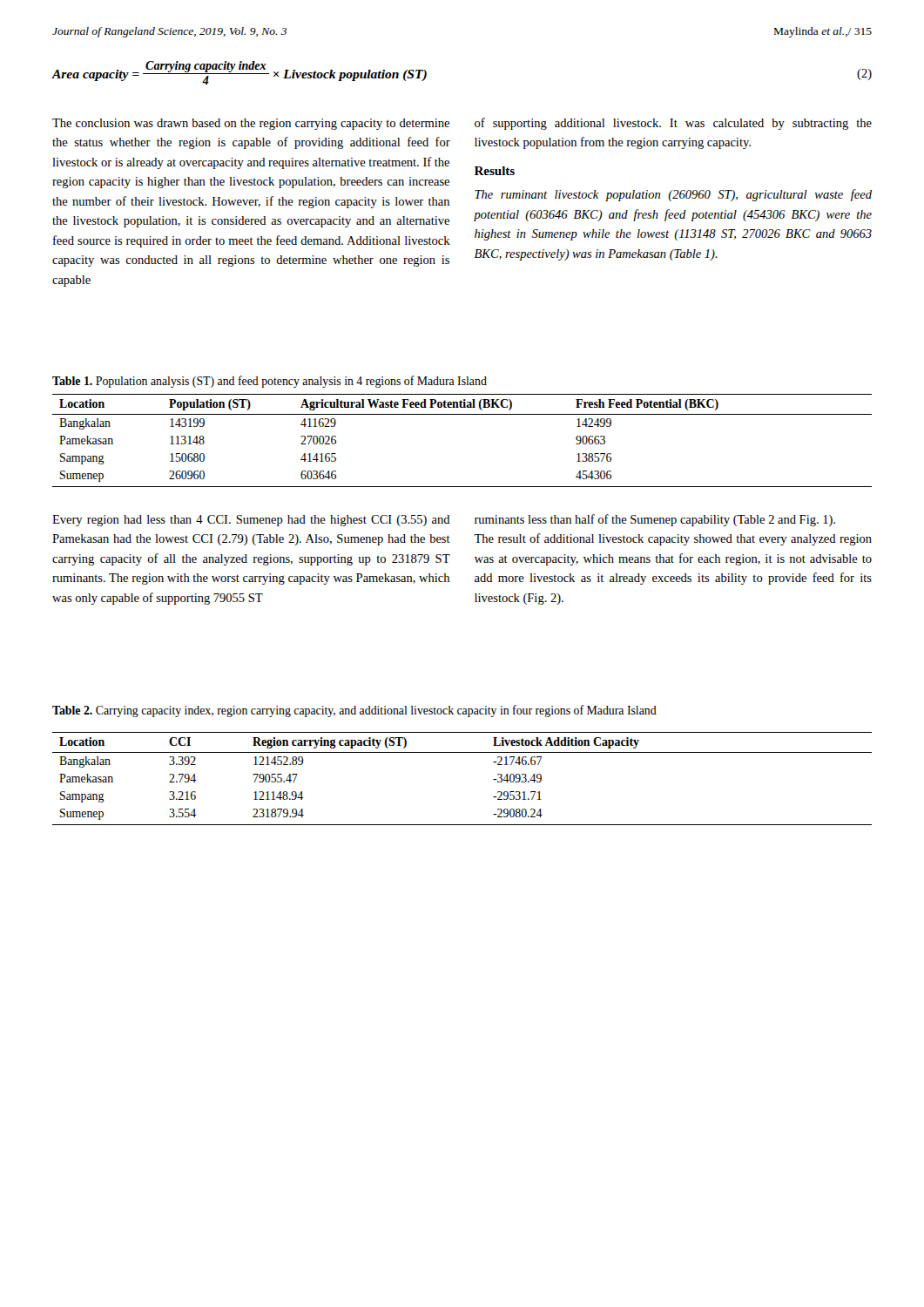Click on the text starting "Table 1. Population analysis (ST) and"
Viewport: 924px width, 1307px height.
click(269, 381)
